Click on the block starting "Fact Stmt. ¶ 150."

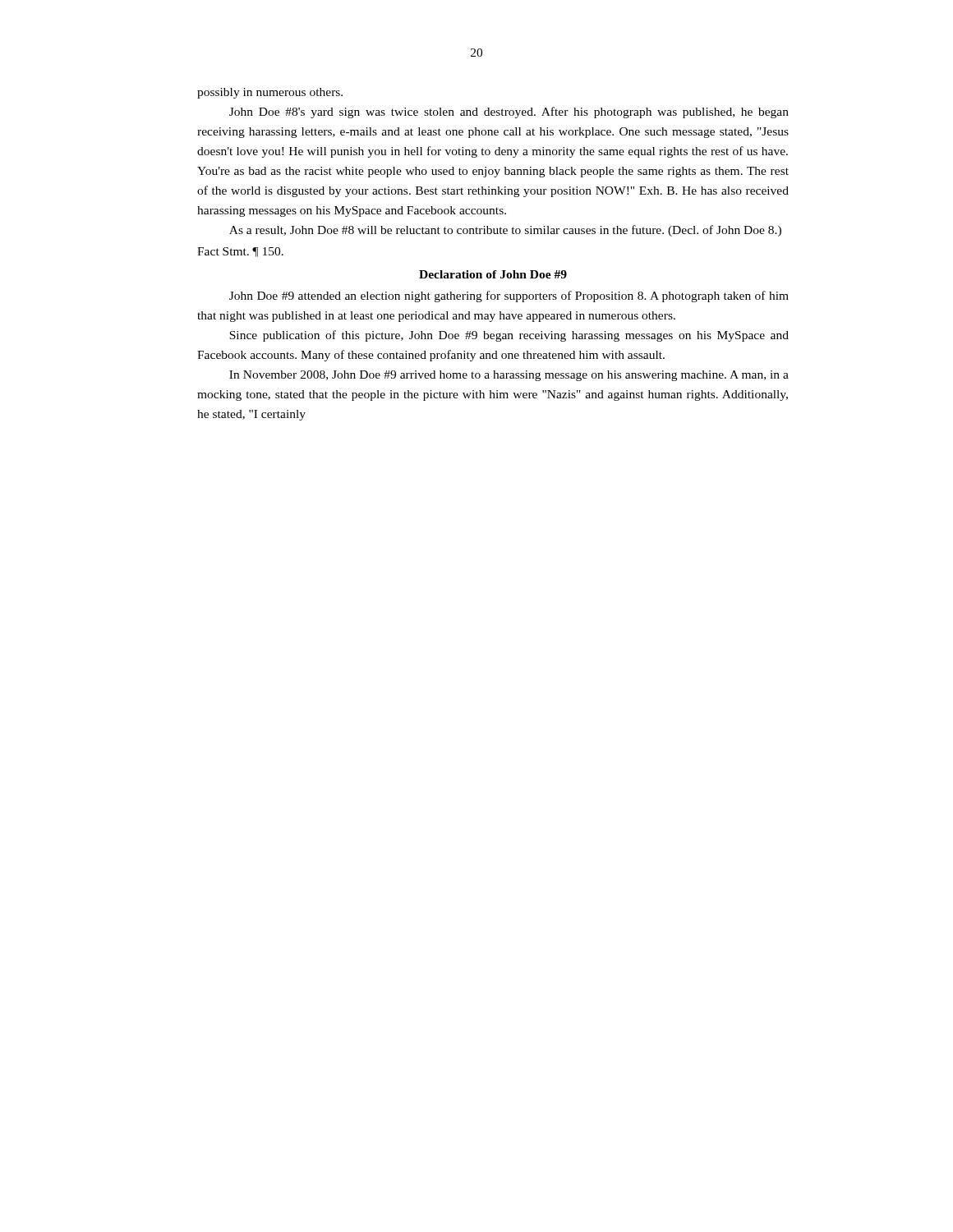(240, 252)
